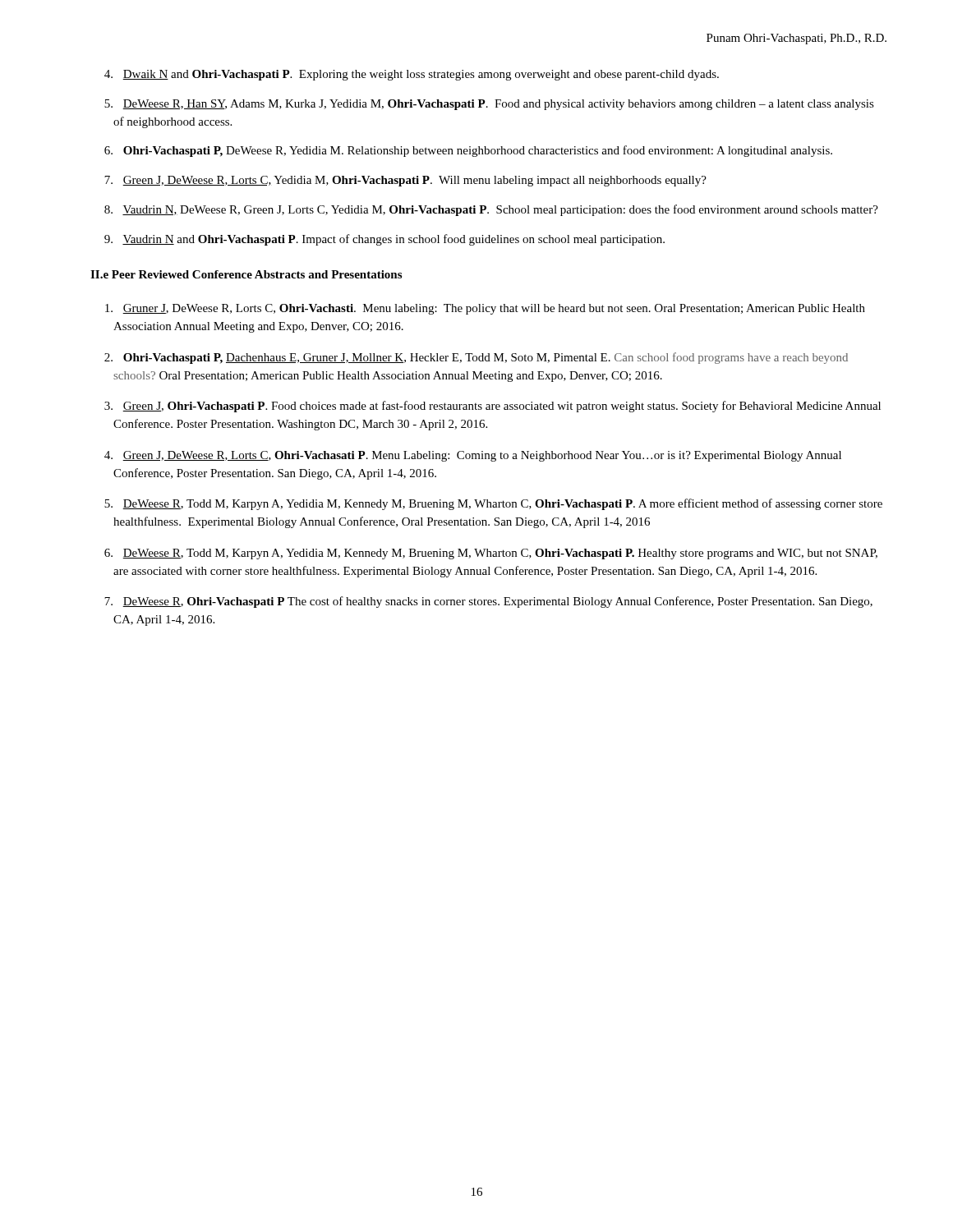Point to the block beginning "Ohri-Vachaspati P, DeWeese"
Image resolution: width=953 pixels, height=1232 pixels.
coord(476,150)
